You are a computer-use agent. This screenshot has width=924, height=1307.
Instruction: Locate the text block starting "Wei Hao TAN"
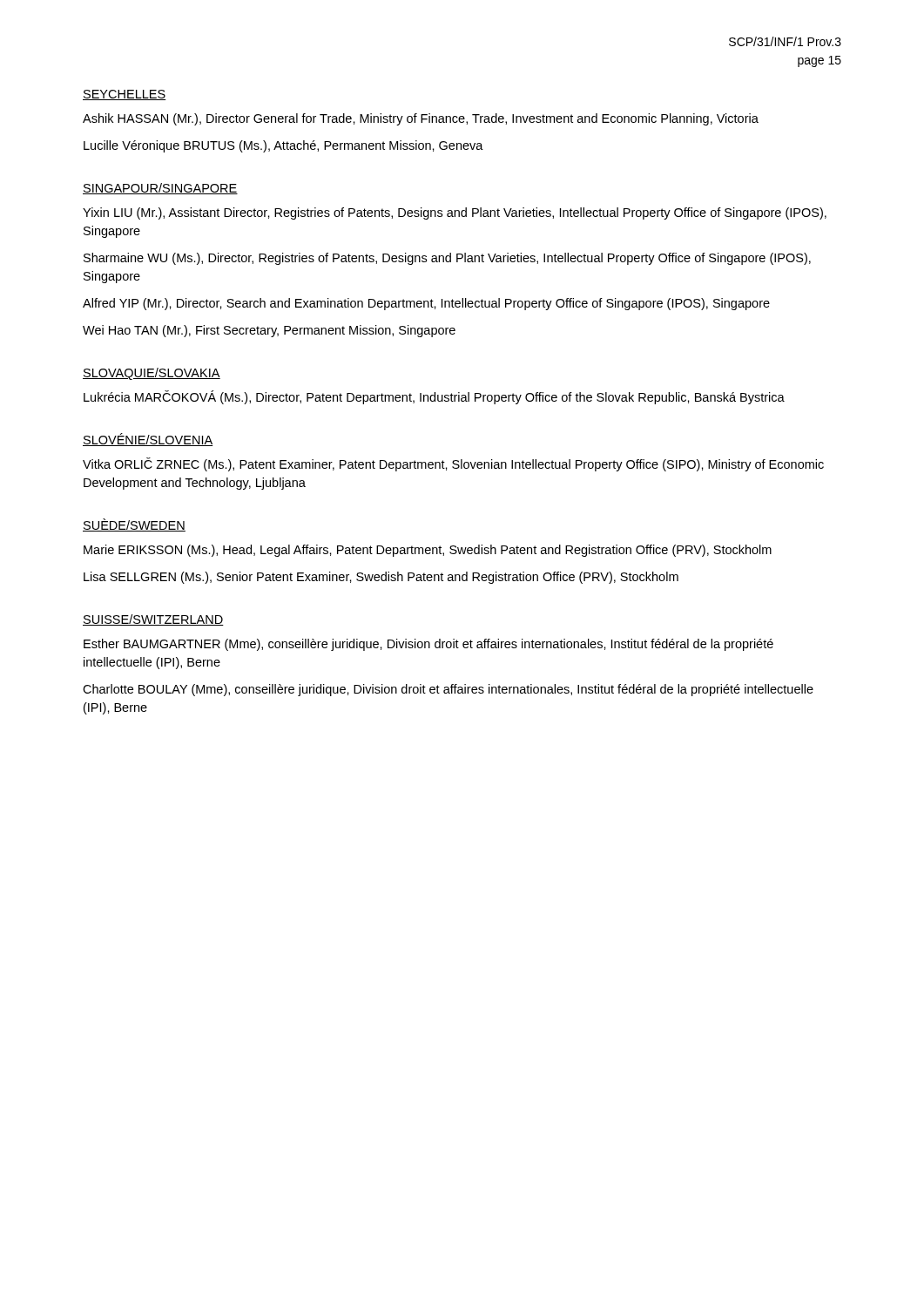(269, 330)
